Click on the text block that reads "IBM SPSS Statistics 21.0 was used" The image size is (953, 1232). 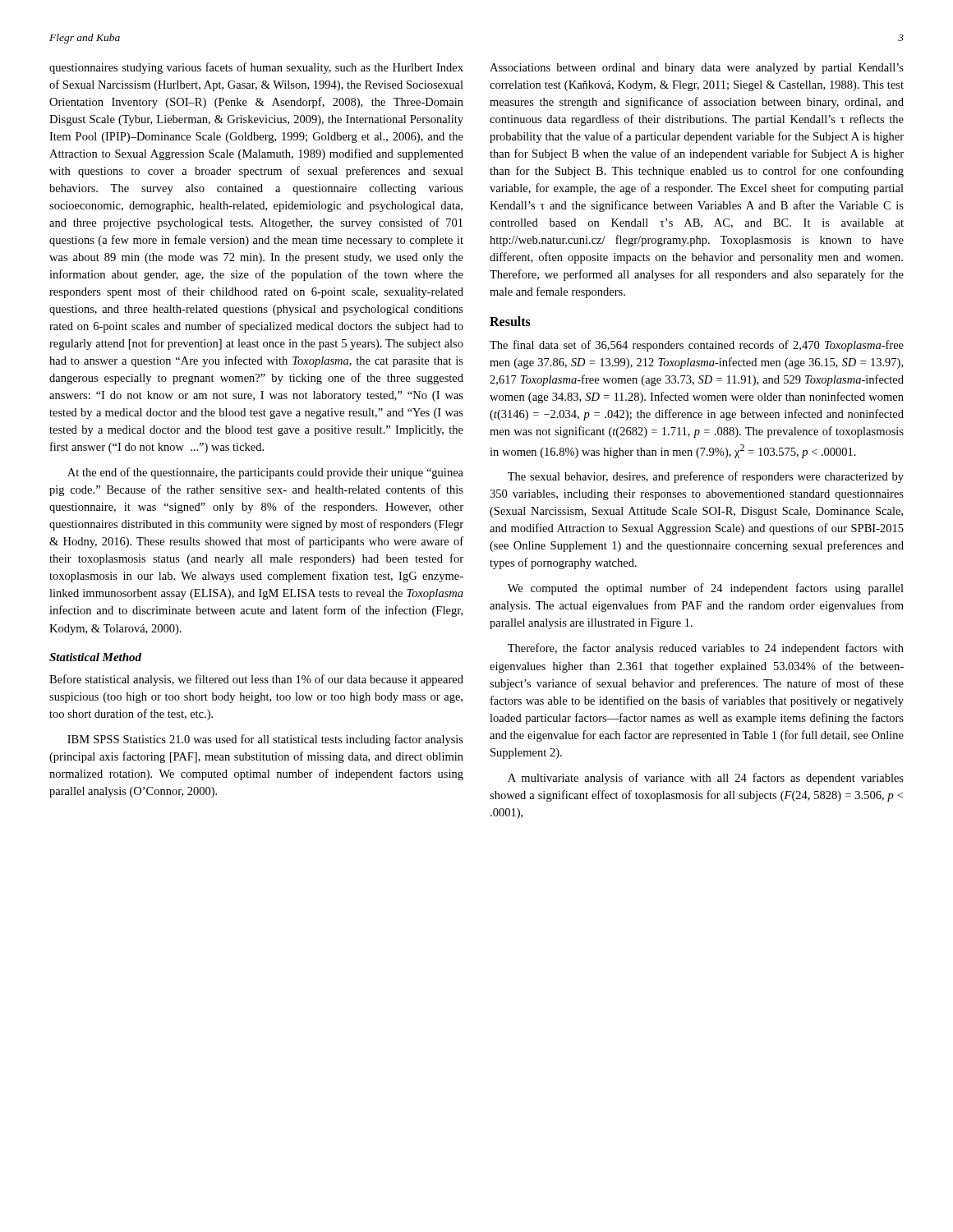[x=256, y=765]
